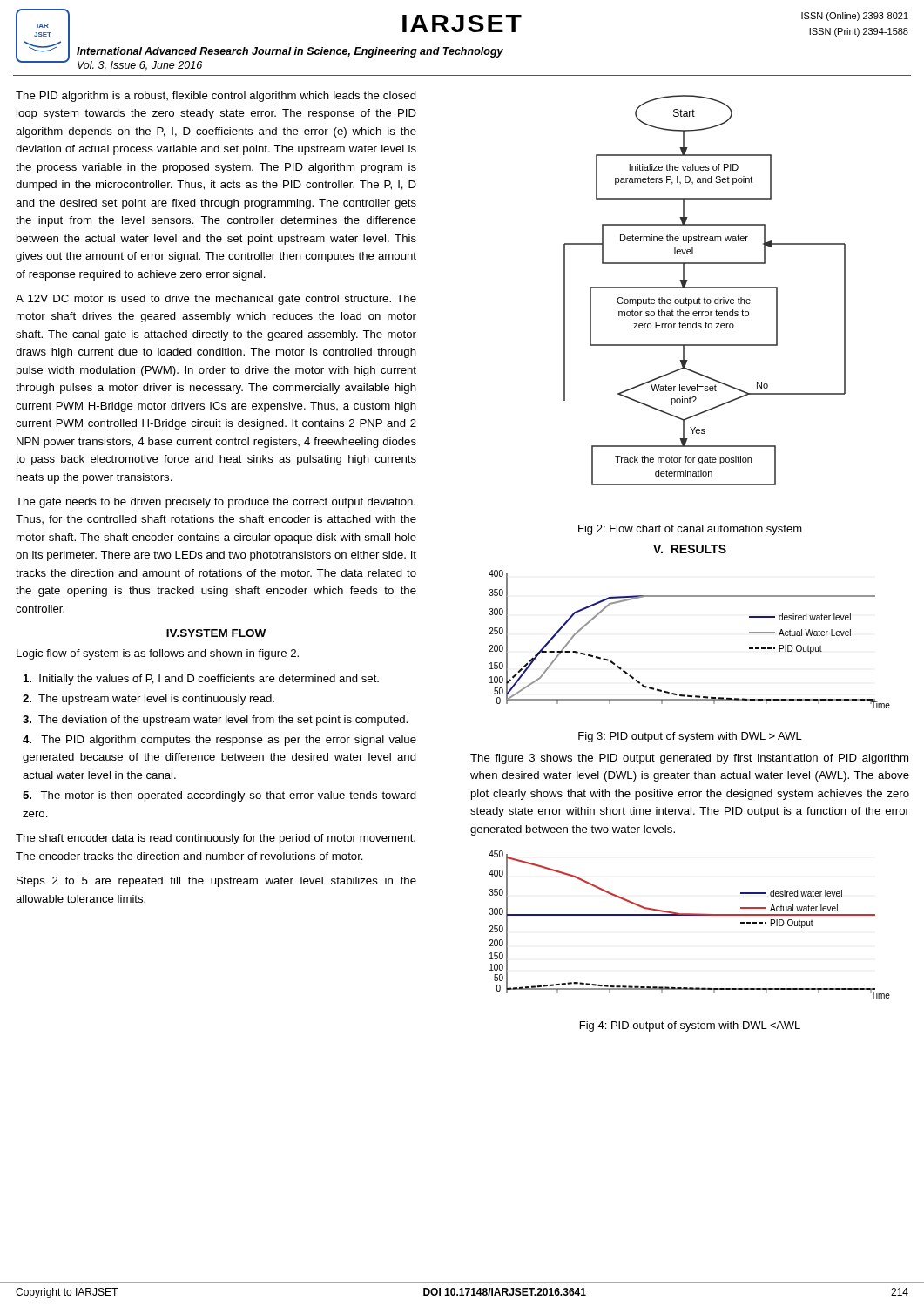Image resolution: width=924 pixels, height=1307 pixels.
Task: Point to the region starting "The figure 3 shows the"
Action: (690, 793)
